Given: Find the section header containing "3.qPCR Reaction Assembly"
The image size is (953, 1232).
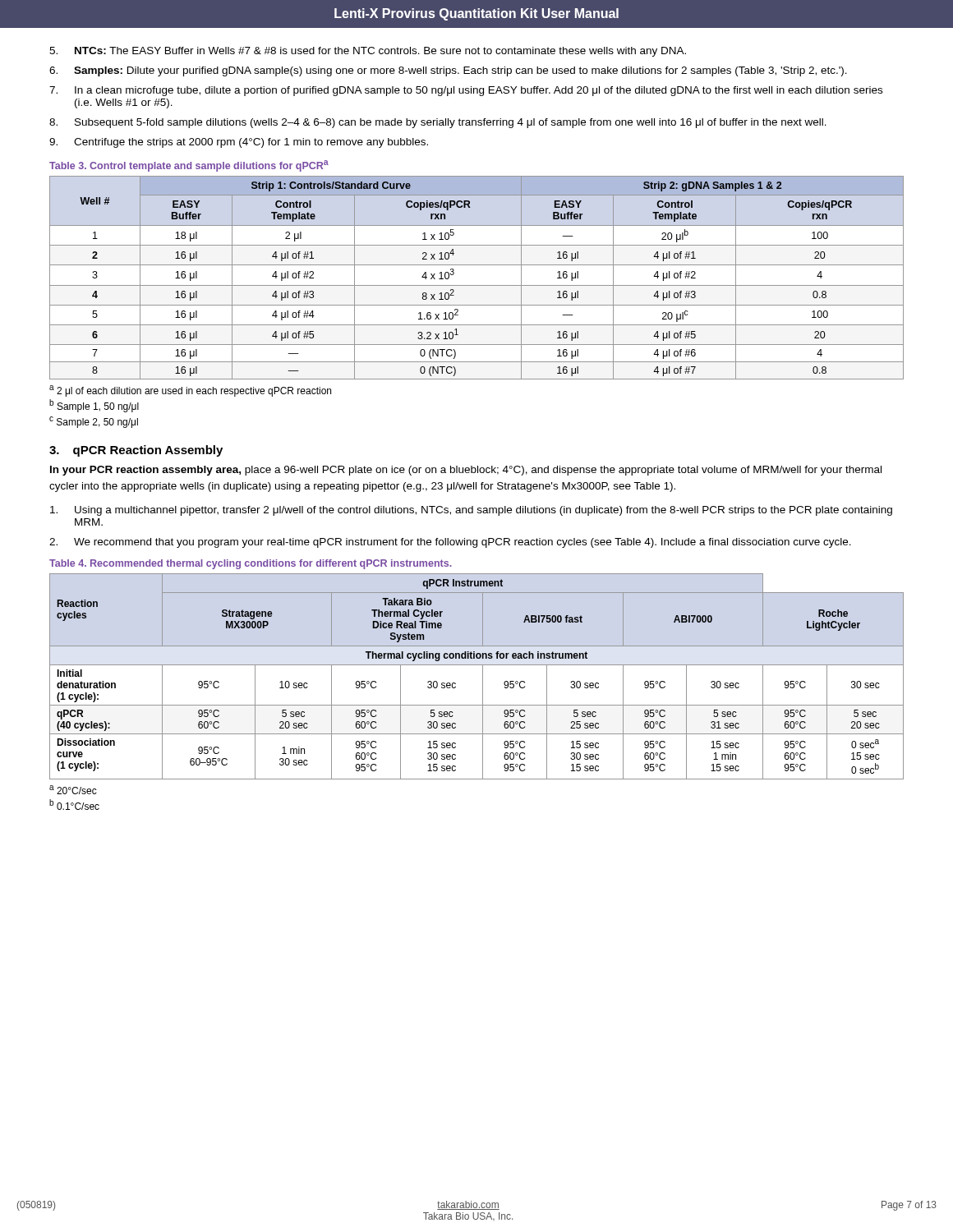Looking at the screenshot, I should (136, 450).
